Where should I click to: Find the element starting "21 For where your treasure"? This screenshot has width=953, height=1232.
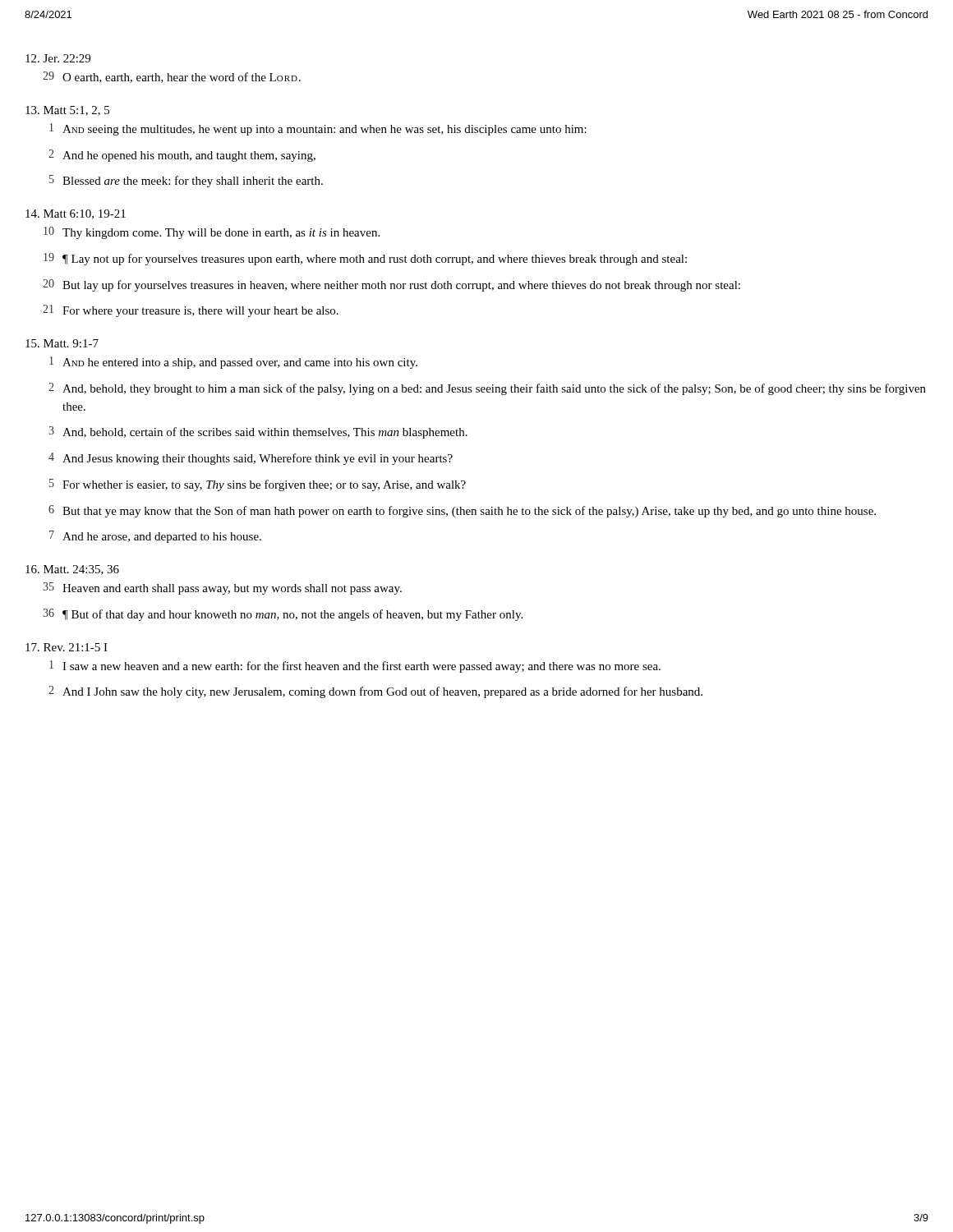[x=191, y=311]
